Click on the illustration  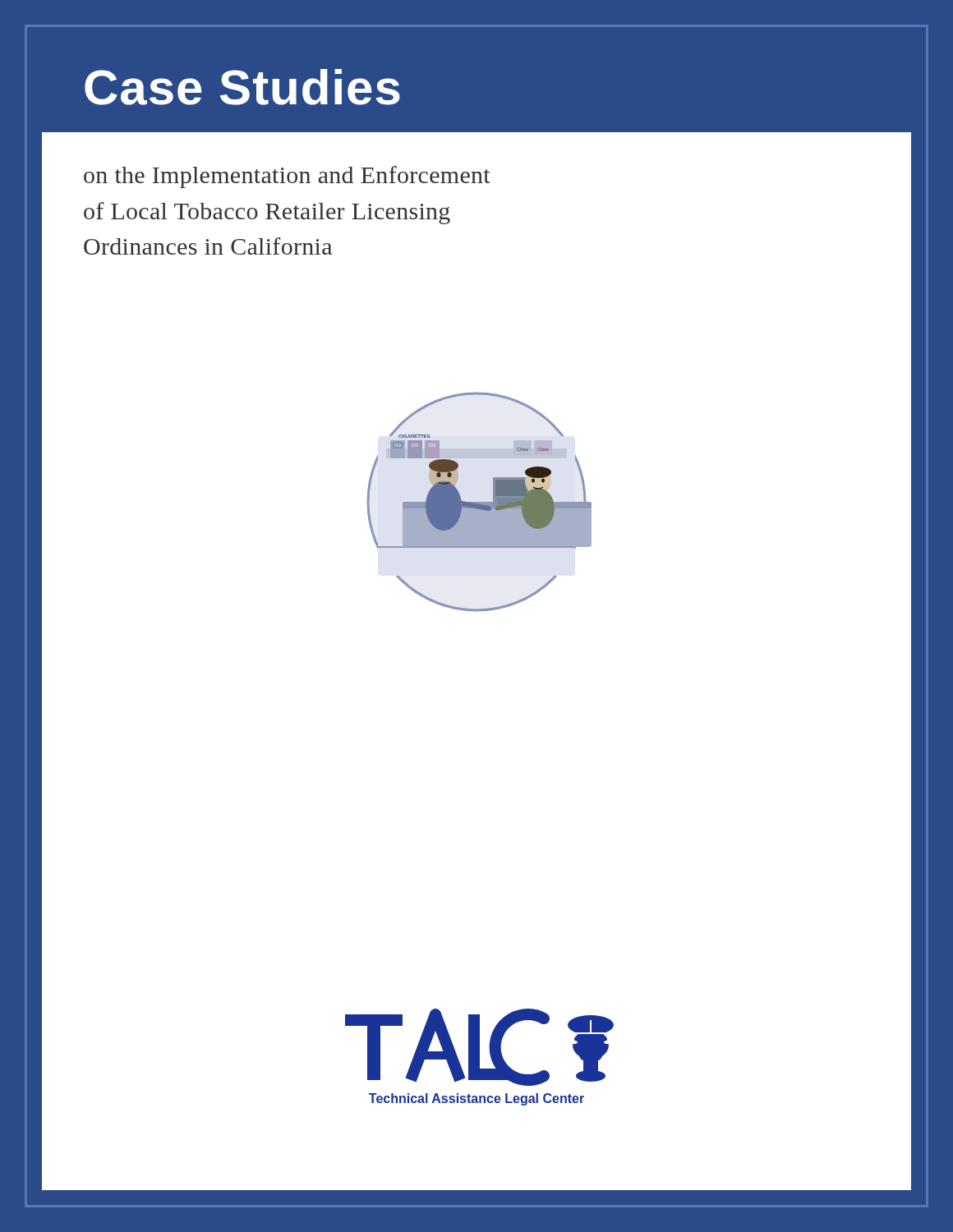pos(476,503)
